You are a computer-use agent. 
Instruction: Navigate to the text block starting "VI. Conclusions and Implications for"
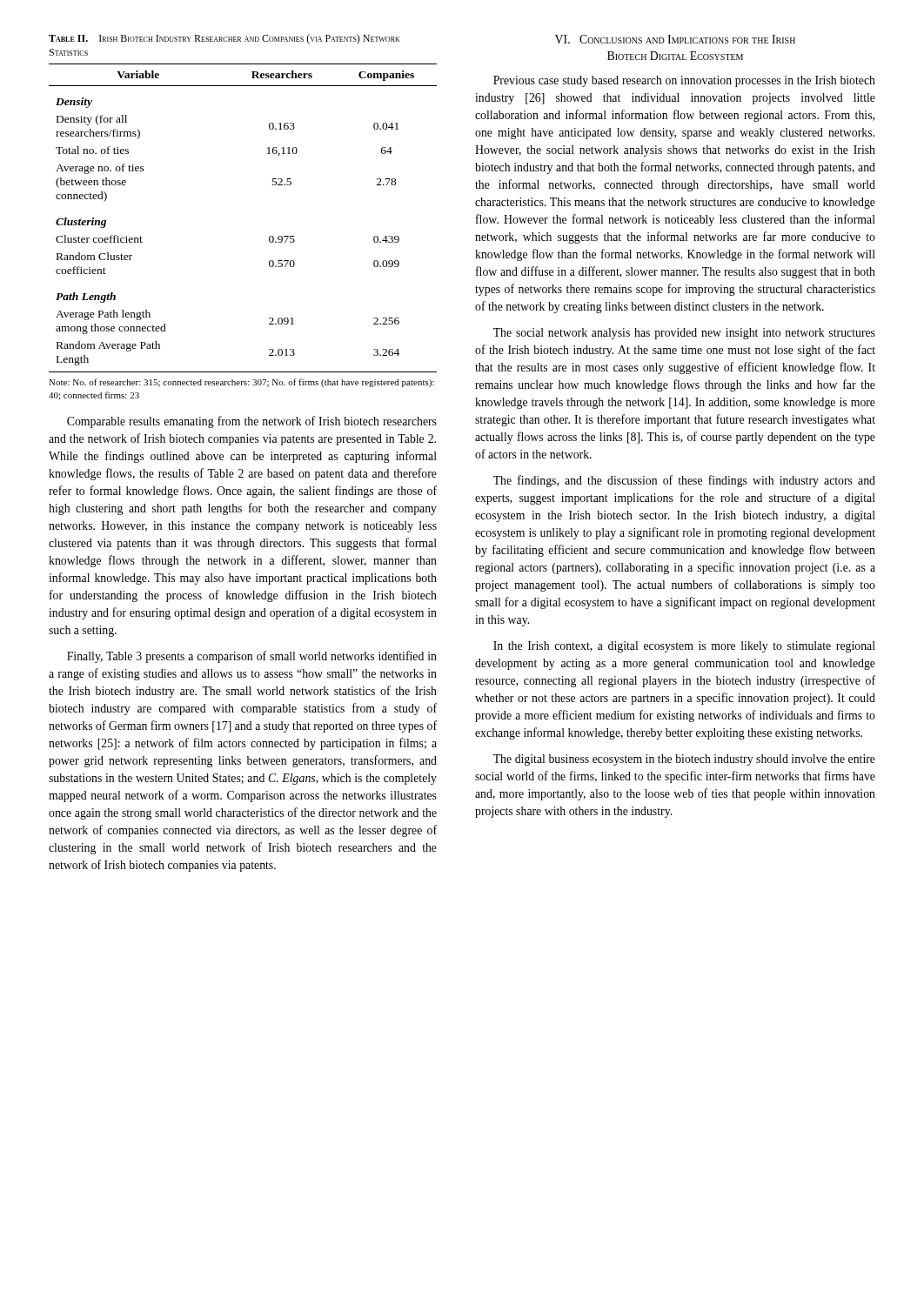[675, 48]
